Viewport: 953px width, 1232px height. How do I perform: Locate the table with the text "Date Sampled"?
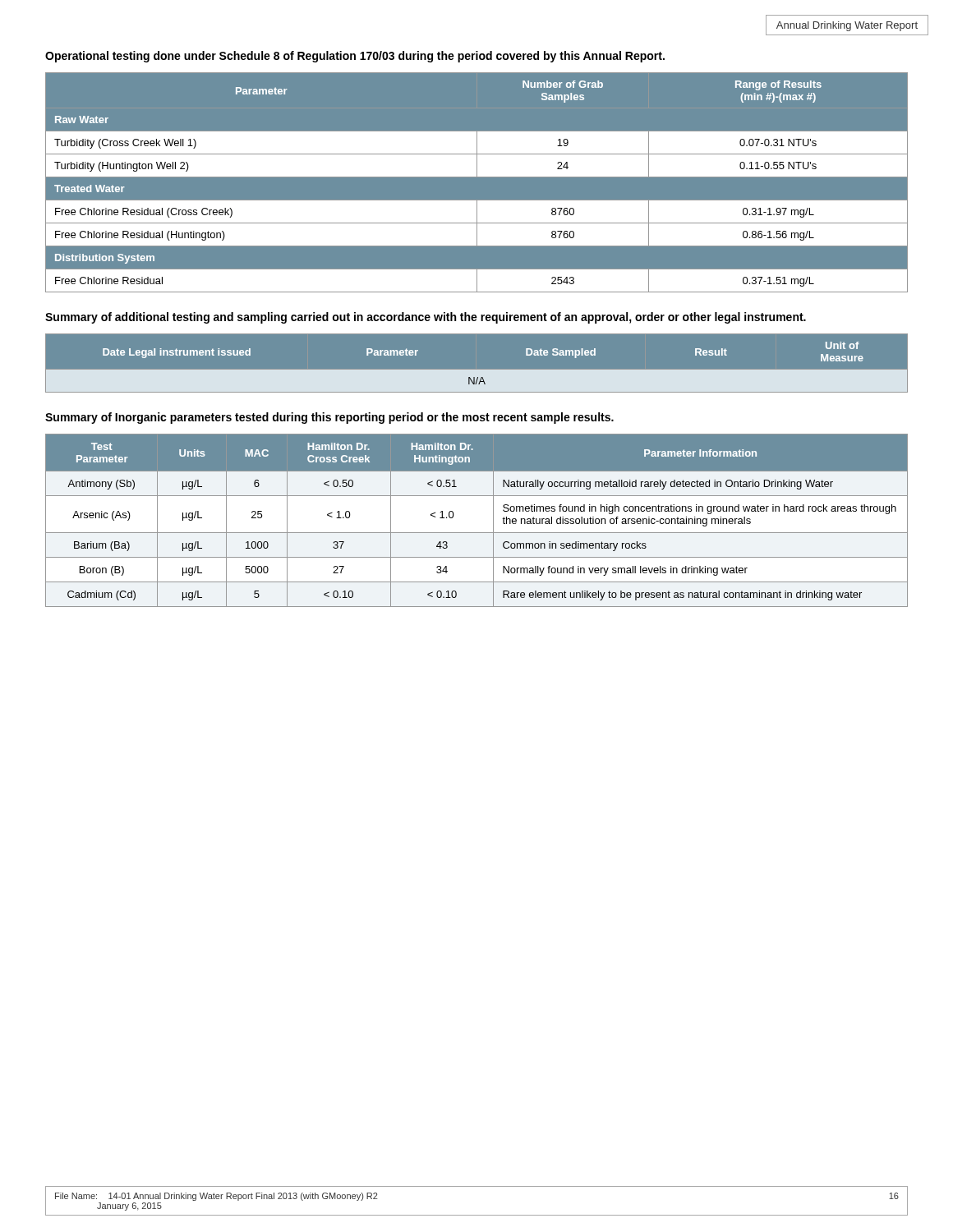(x=476, y=363)
